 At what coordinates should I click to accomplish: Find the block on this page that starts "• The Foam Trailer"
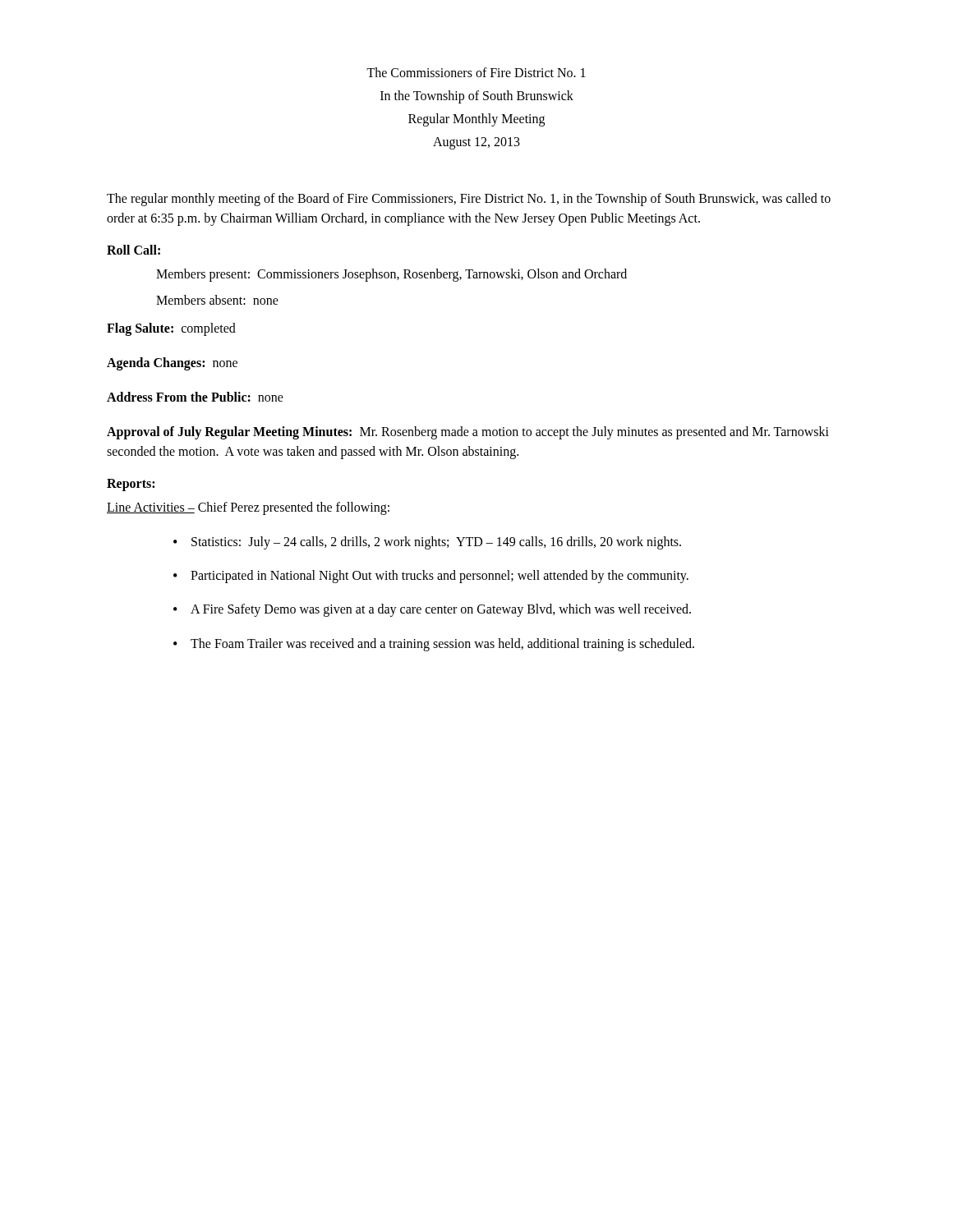coord(509,644)
